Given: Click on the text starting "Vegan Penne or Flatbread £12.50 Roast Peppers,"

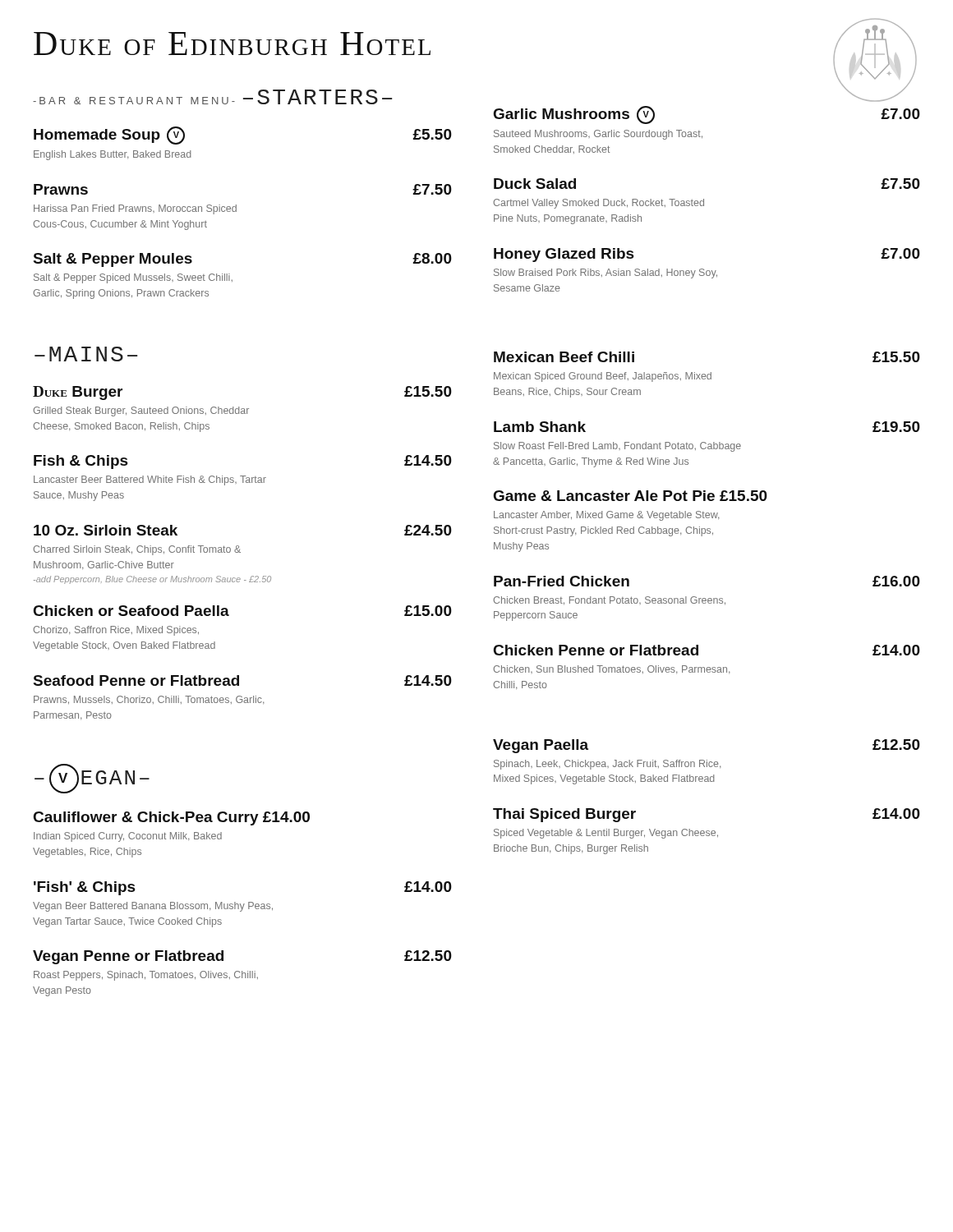Looking at the screenshot, I should (x=242, y=973).
